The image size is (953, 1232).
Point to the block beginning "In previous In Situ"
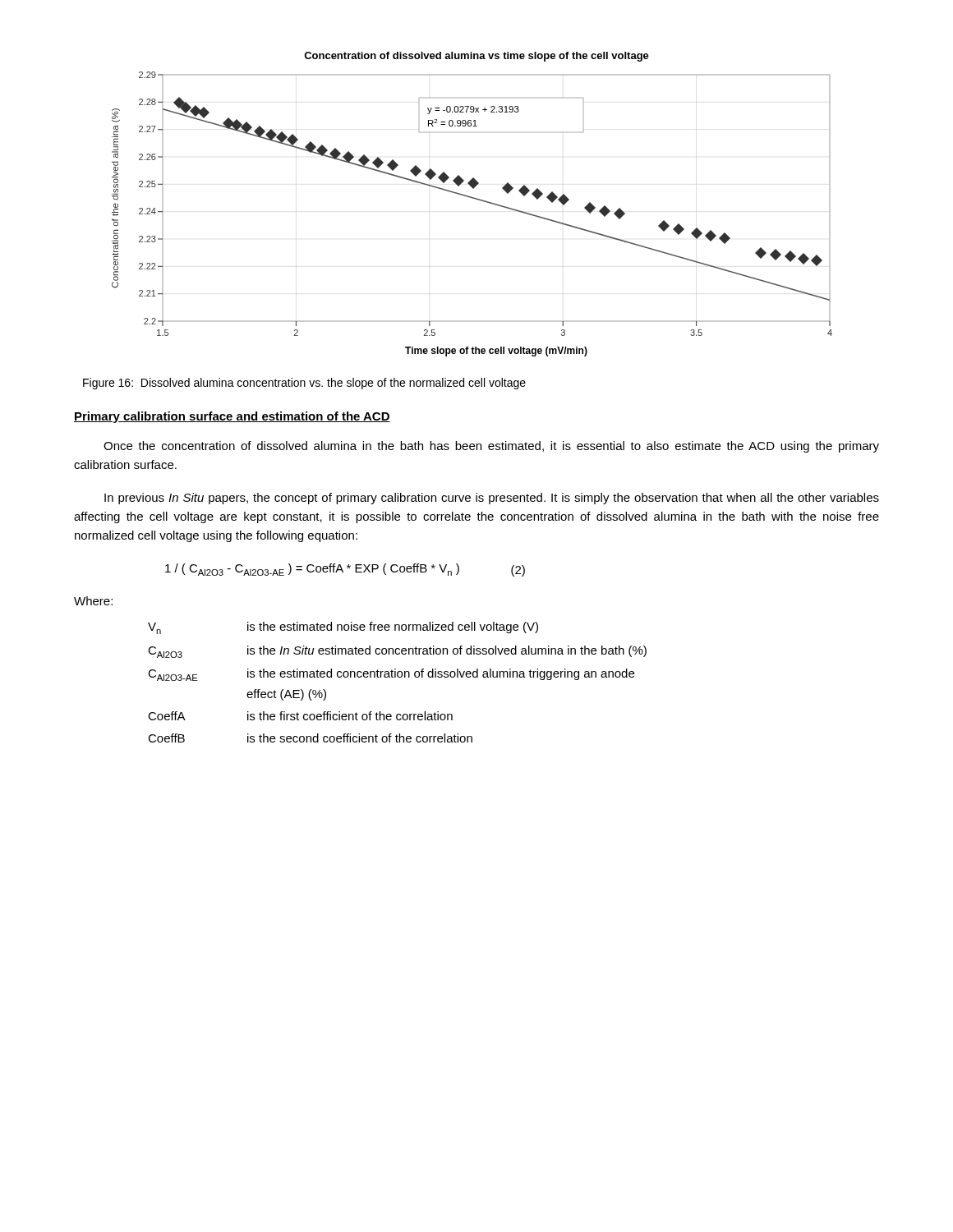pos(476,516)
